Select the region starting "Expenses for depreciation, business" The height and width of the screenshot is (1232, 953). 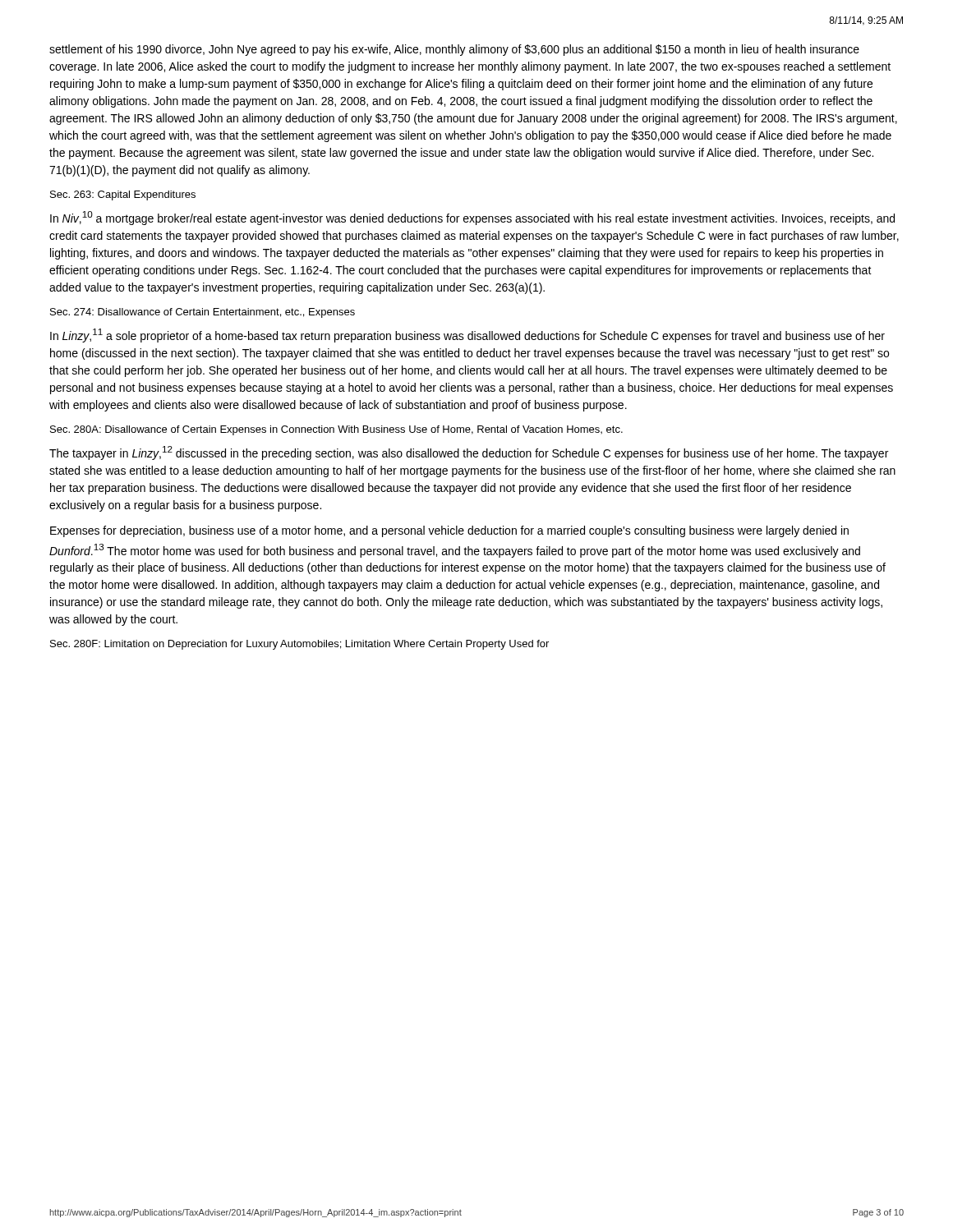tap(467, 575)
